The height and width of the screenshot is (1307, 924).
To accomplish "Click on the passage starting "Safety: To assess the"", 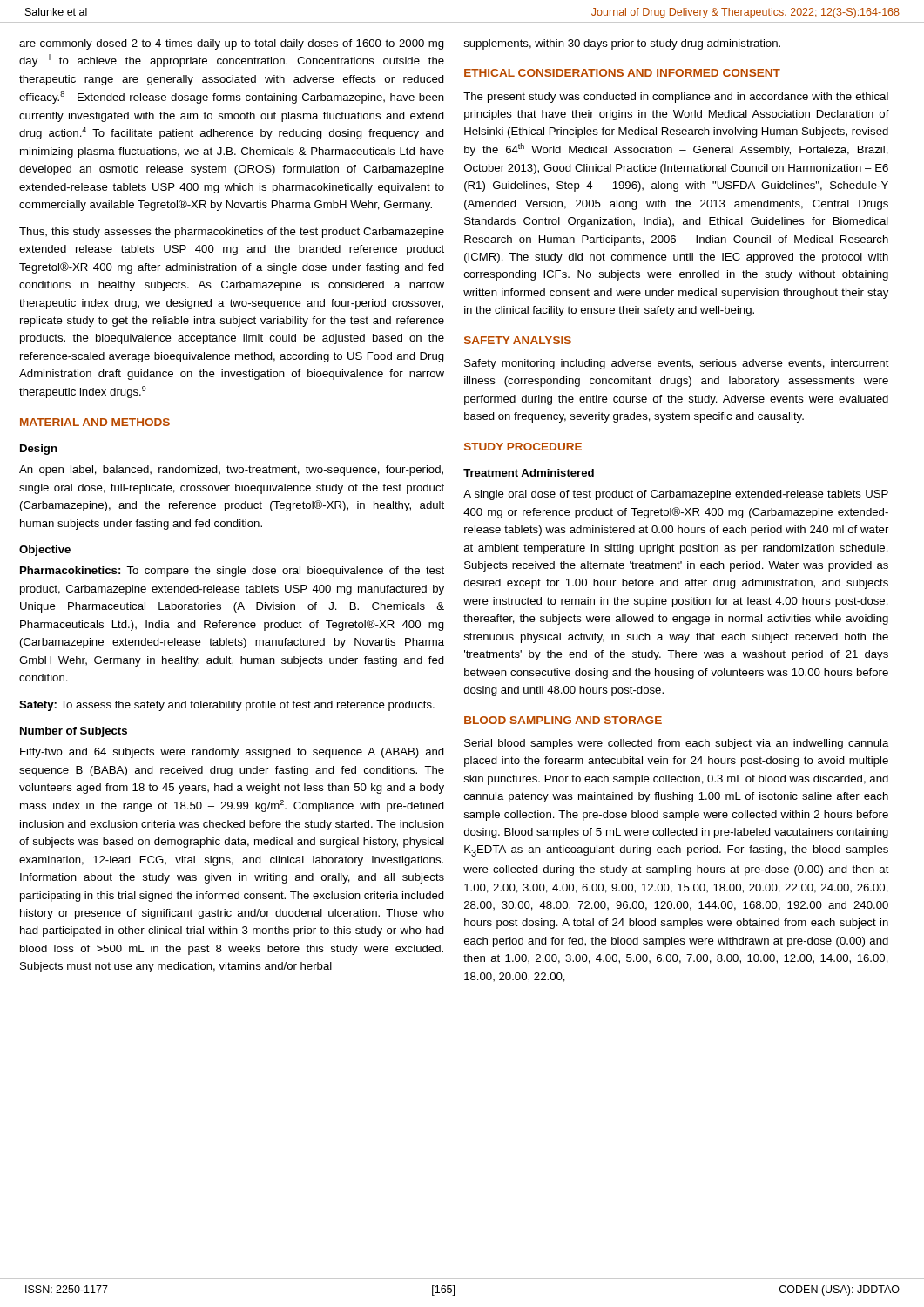I will pyautogui.click(x=227, y=704).
